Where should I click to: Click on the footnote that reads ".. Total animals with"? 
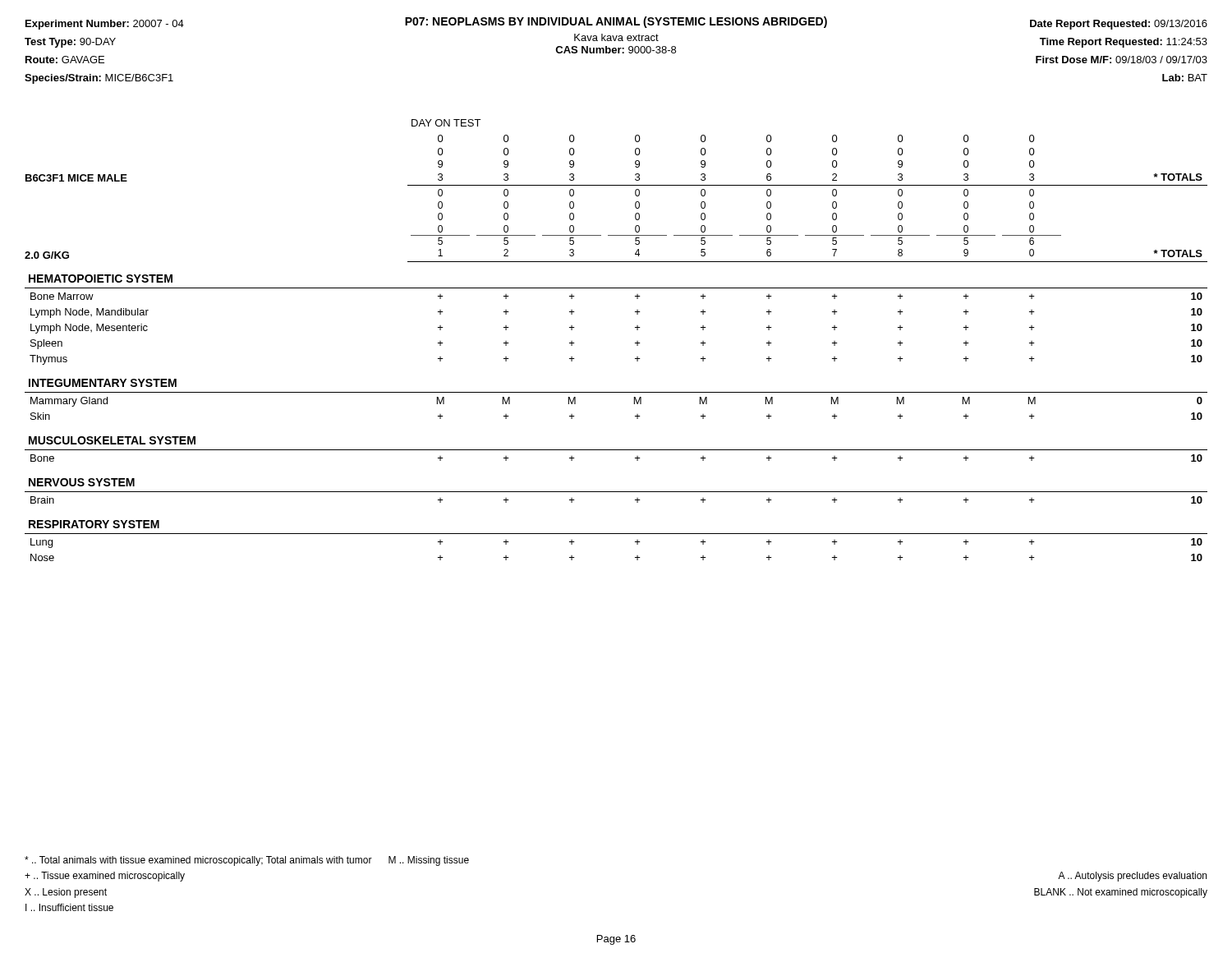338,861
